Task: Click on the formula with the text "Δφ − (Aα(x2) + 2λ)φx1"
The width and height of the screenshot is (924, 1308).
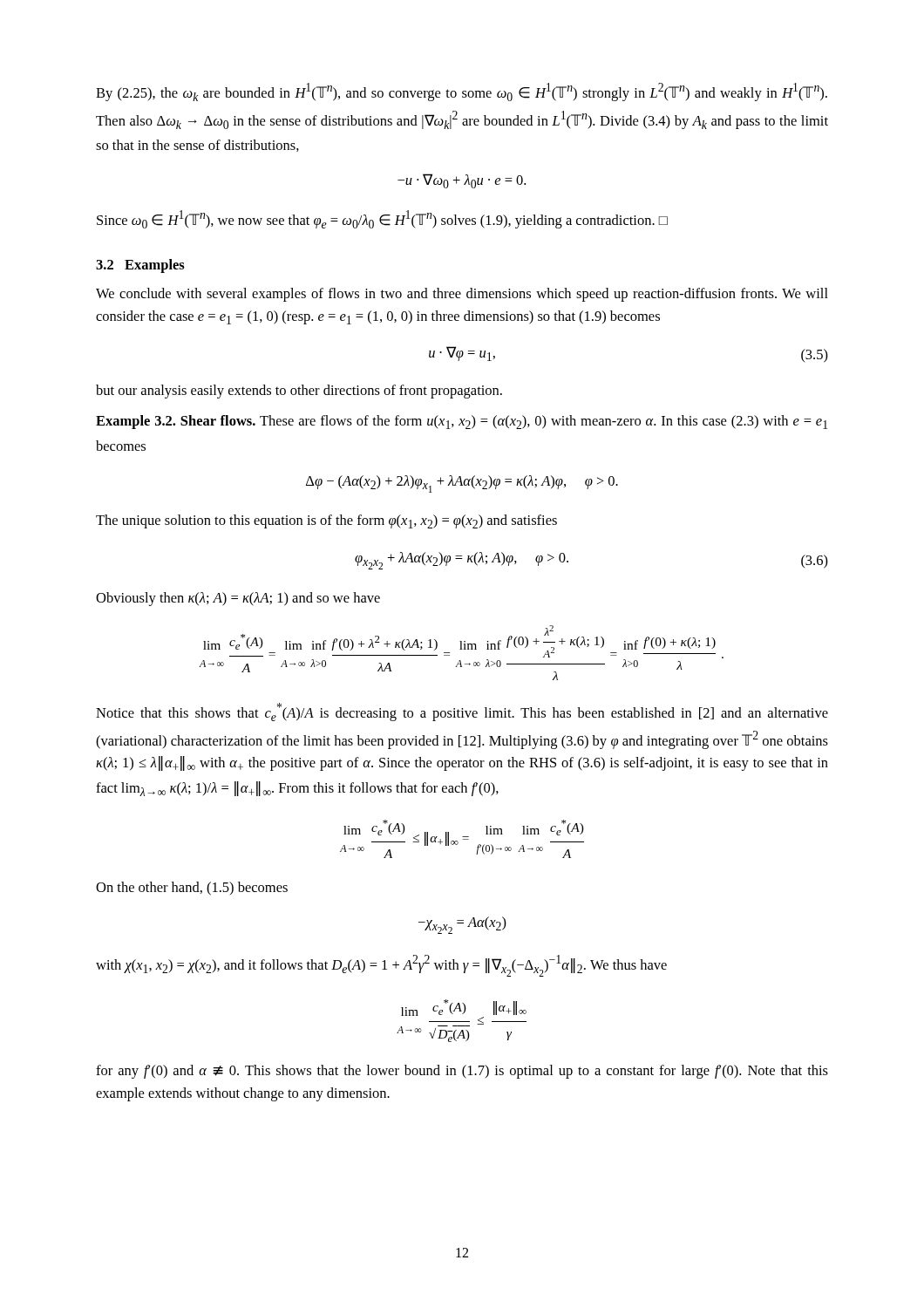Action: click(x=462, y=484)
